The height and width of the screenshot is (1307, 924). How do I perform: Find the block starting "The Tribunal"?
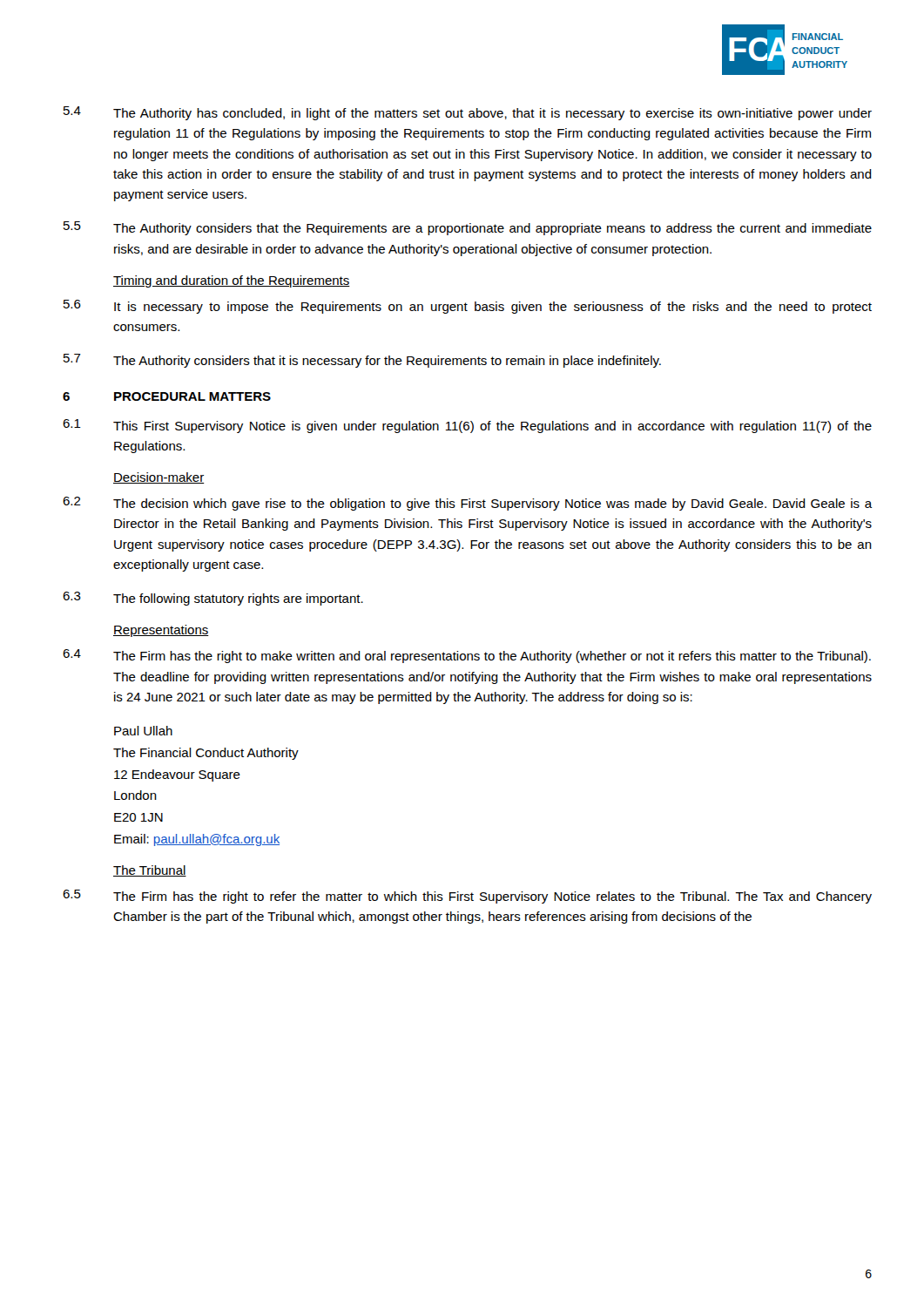[150, 870]
